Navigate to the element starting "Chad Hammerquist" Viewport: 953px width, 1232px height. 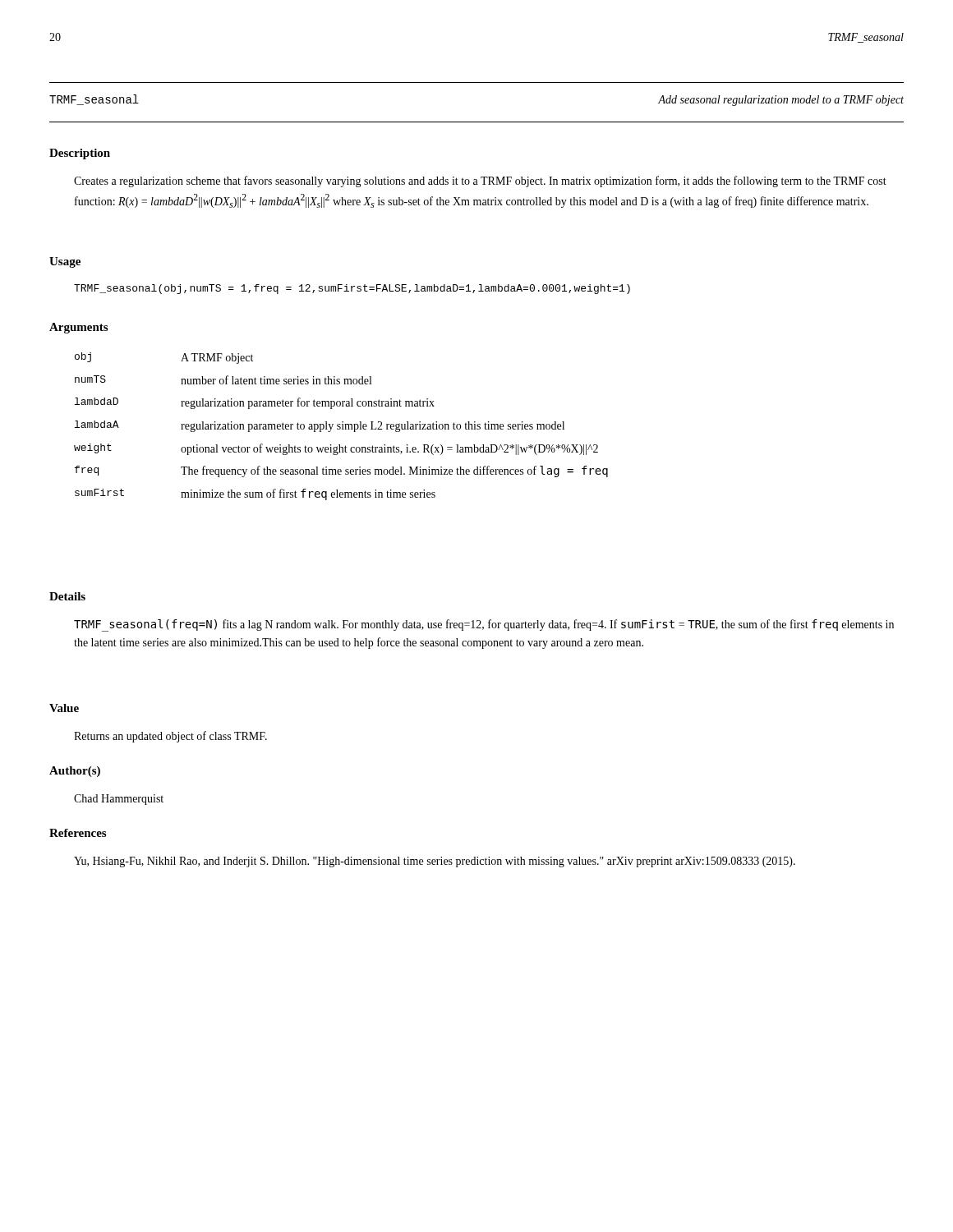pyautogui.click(x=119, y=799)
